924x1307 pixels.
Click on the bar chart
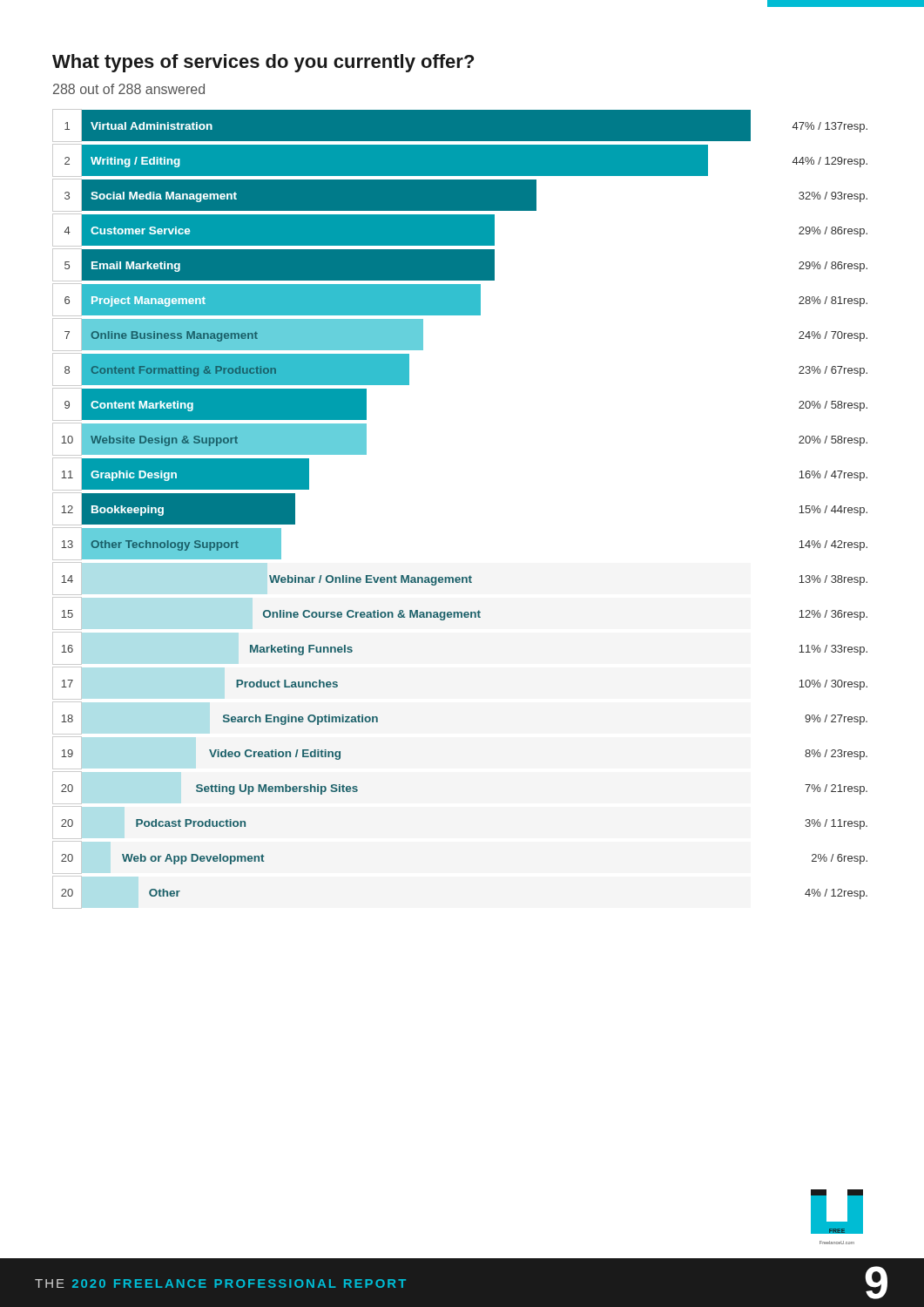pyautogui.click(x=462, y=509)
